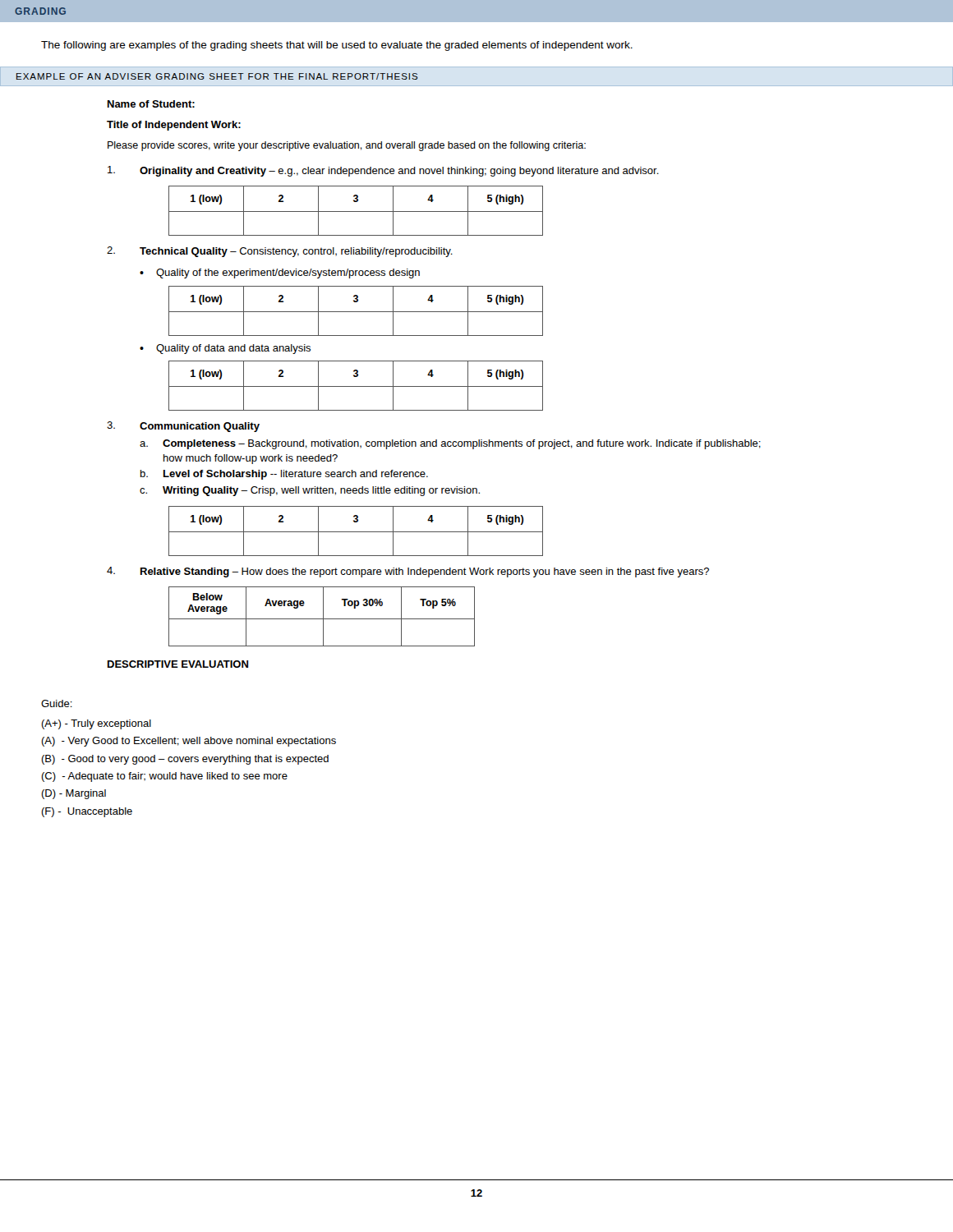Select the text starting "Please provide scores, write your"
The width and height of the screenshot is (953, 1232).
click(x=347, y=146)
